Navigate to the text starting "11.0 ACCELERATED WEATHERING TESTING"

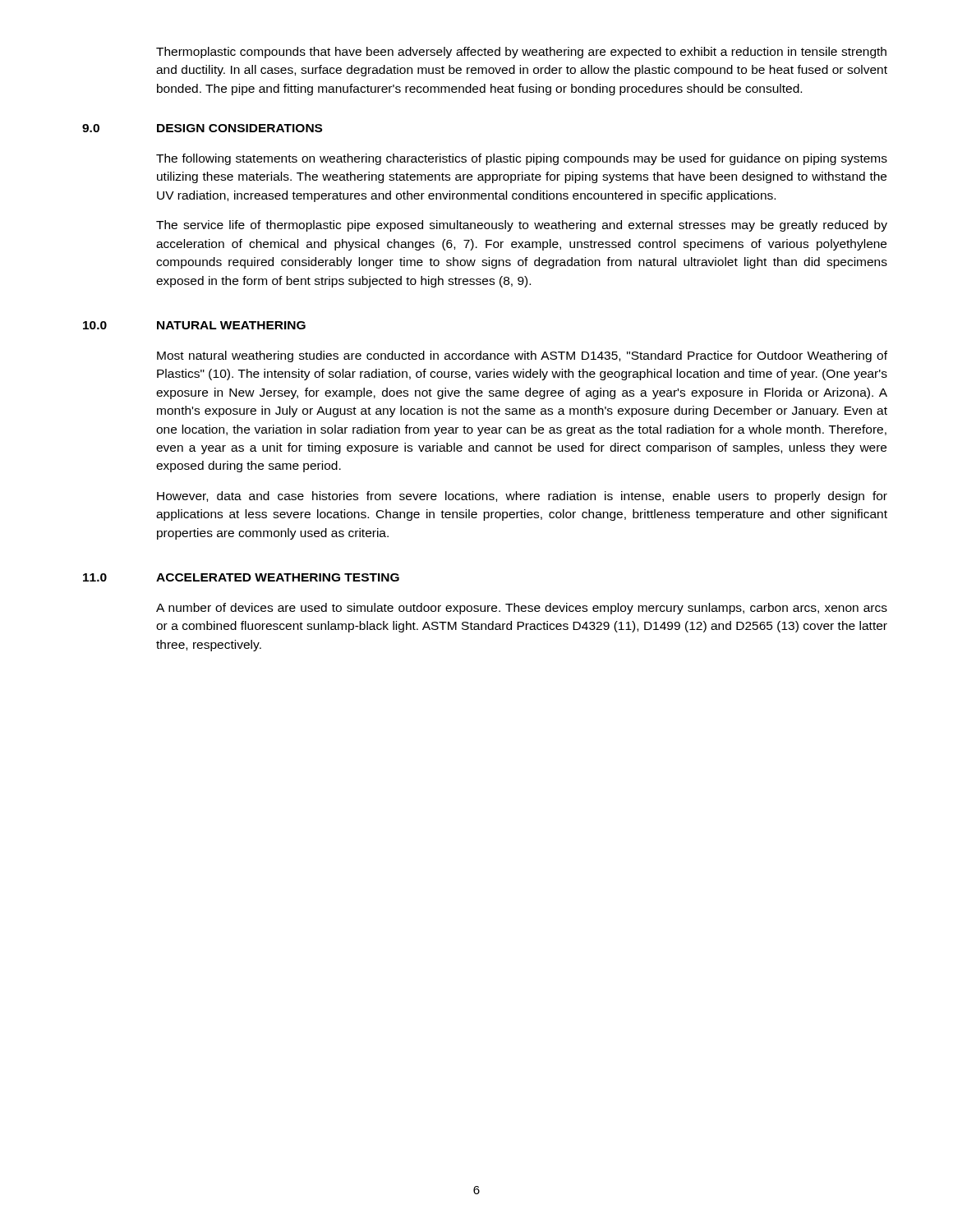241,577
